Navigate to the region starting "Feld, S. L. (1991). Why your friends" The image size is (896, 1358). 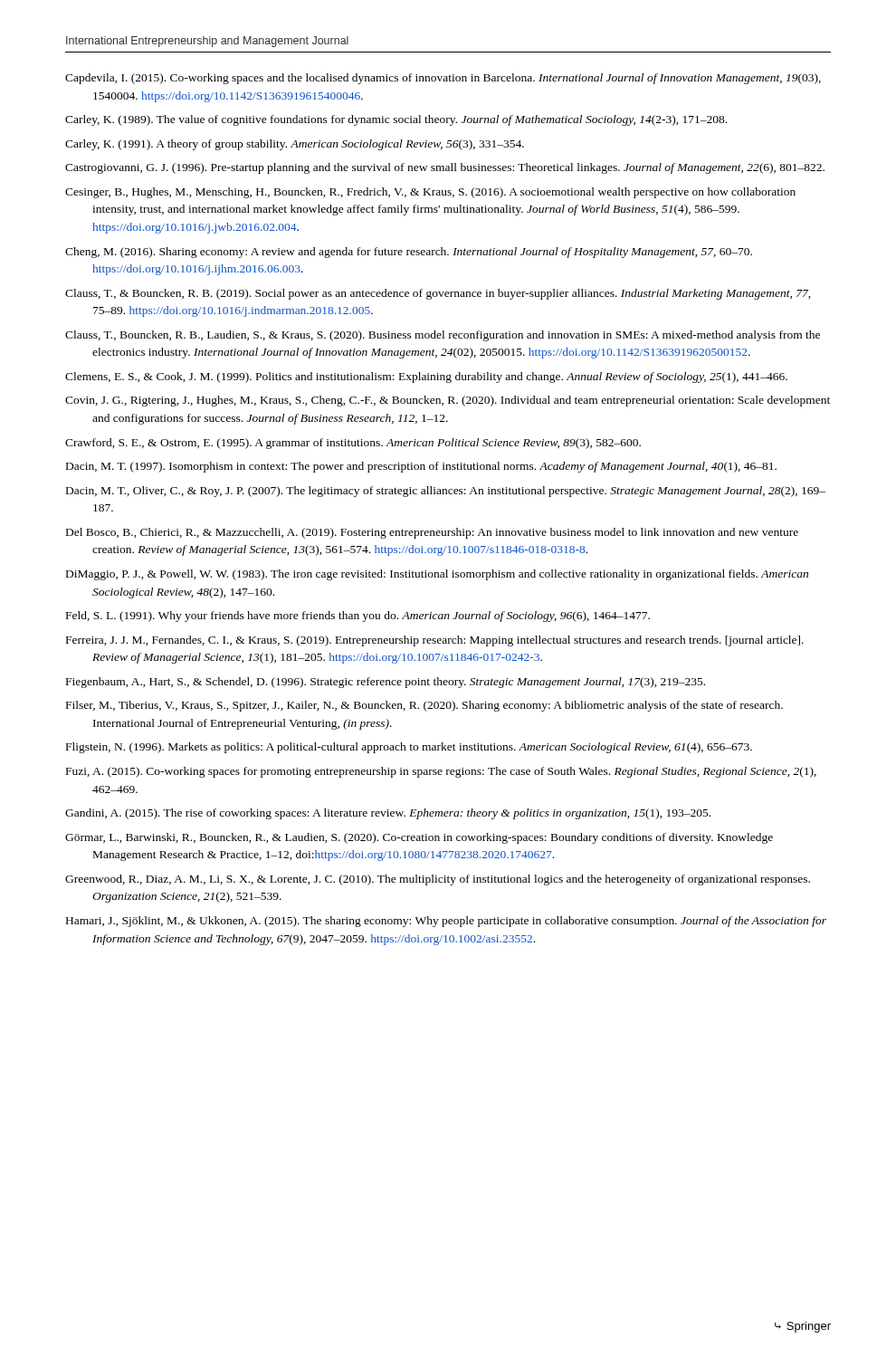point(358,615)
